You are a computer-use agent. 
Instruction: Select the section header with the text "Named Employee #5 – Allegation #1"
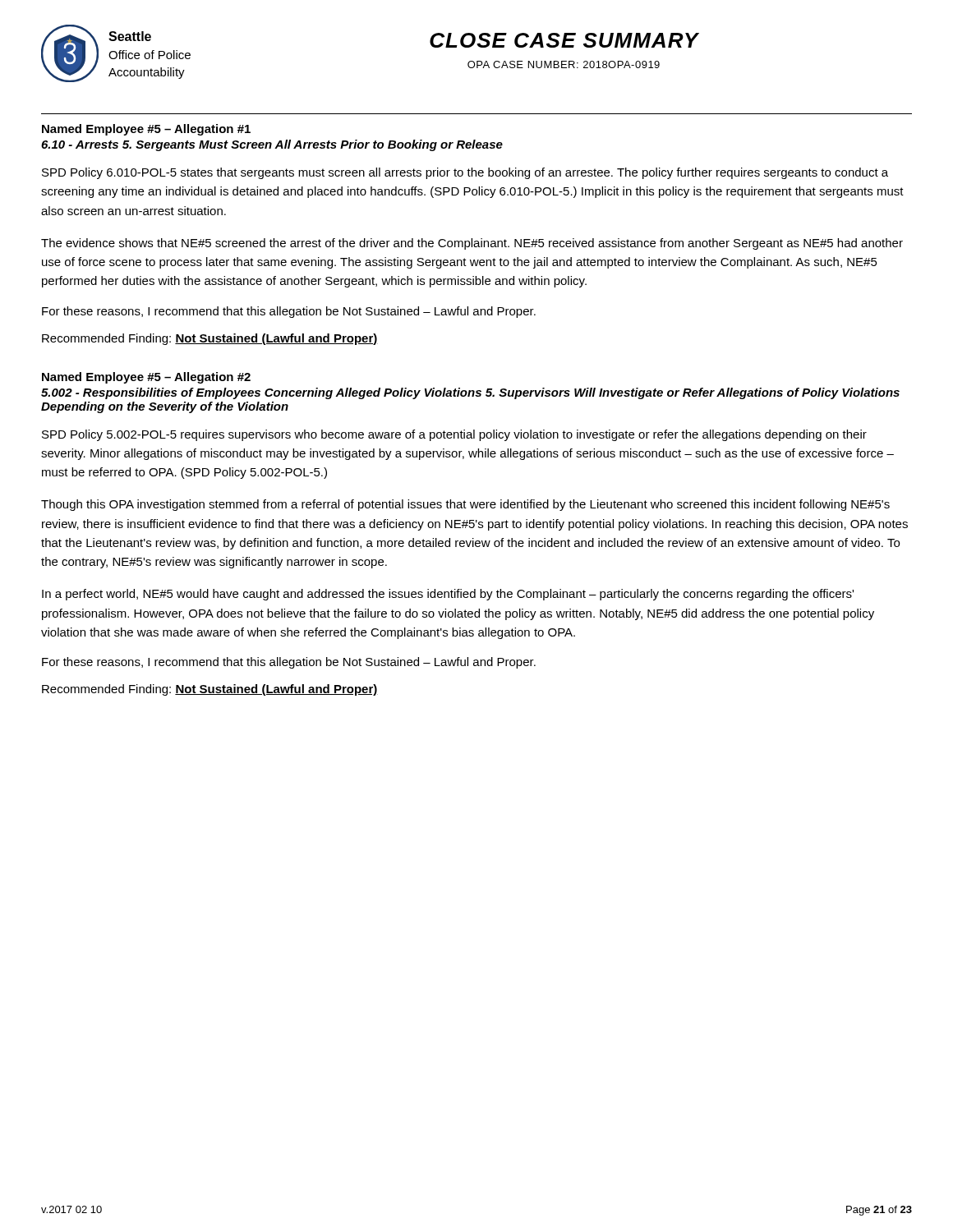(146, 129)
